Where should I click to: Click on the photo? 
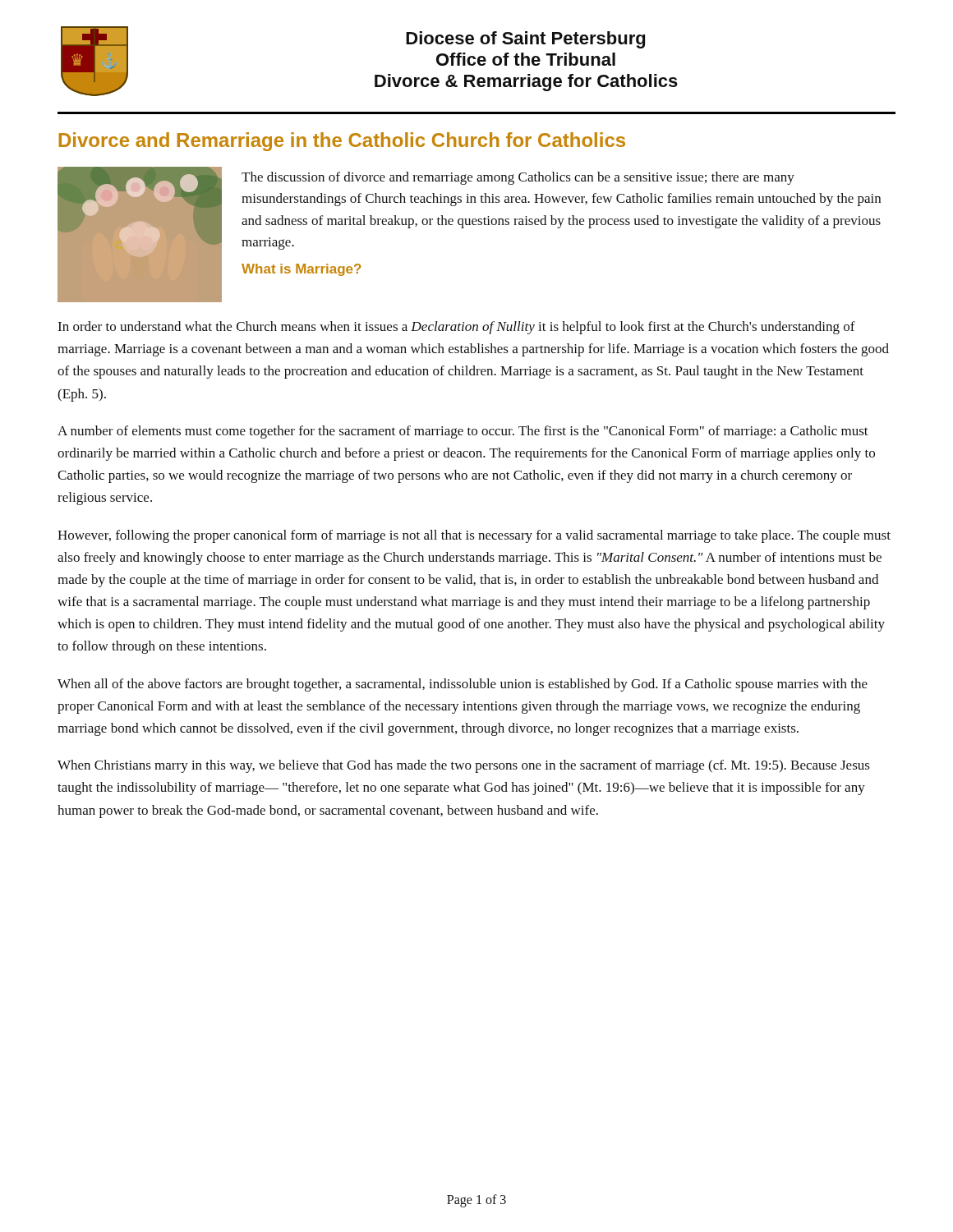pos(140,234)
